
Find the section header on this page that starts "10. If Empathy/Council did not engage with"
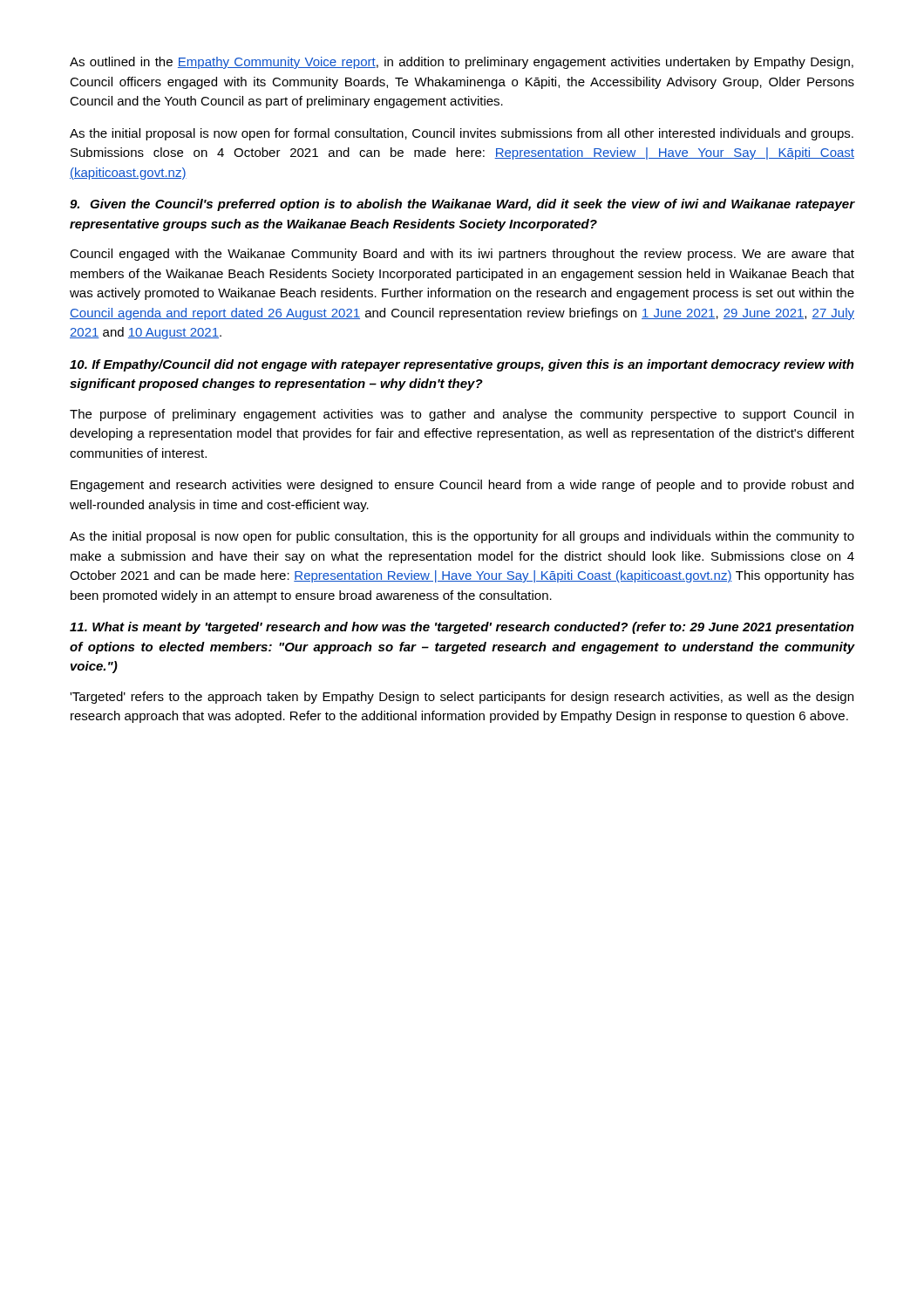coord(462,374)
